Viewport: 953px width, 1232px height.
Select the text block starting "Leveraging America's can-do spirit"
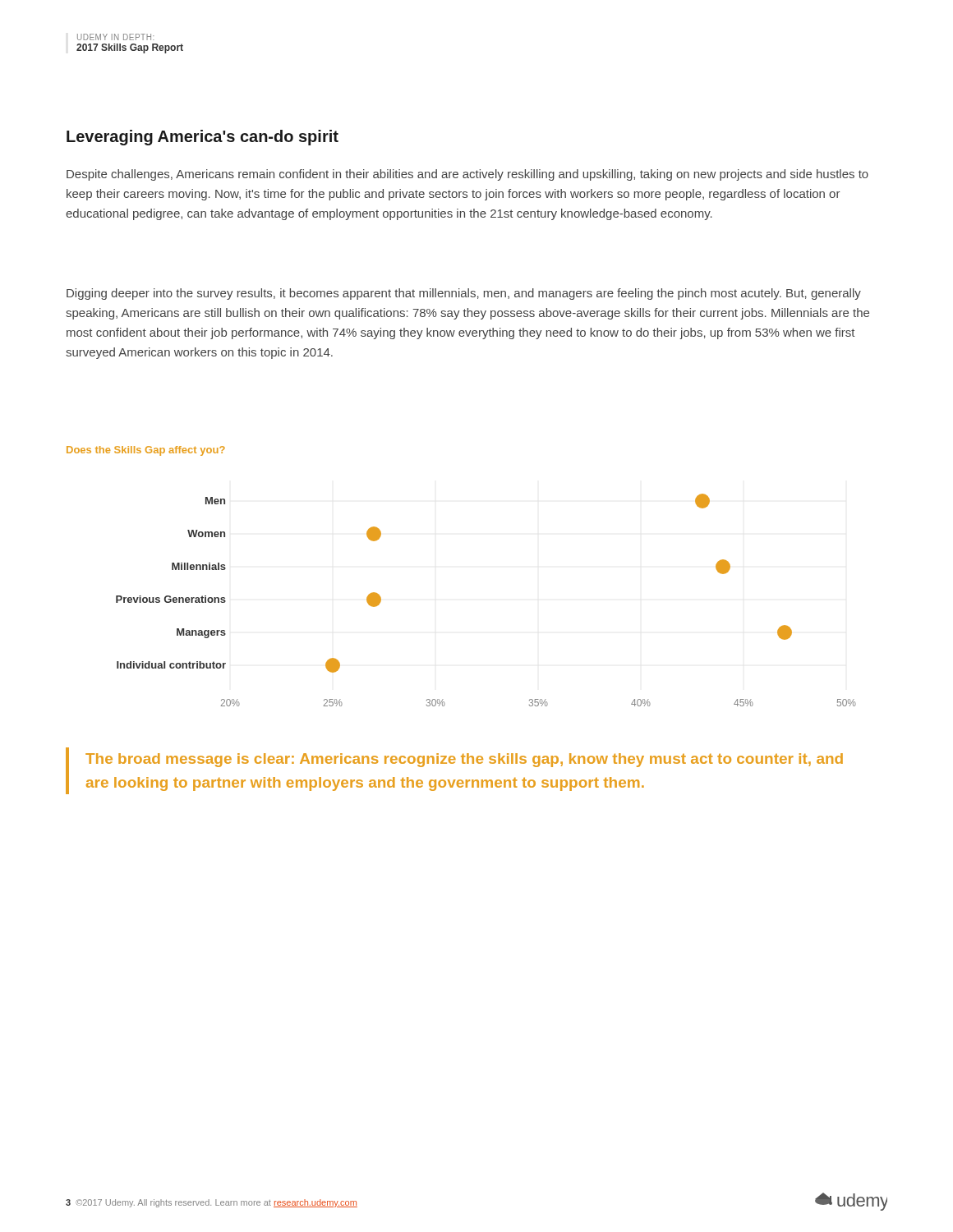tap(202, 136)
